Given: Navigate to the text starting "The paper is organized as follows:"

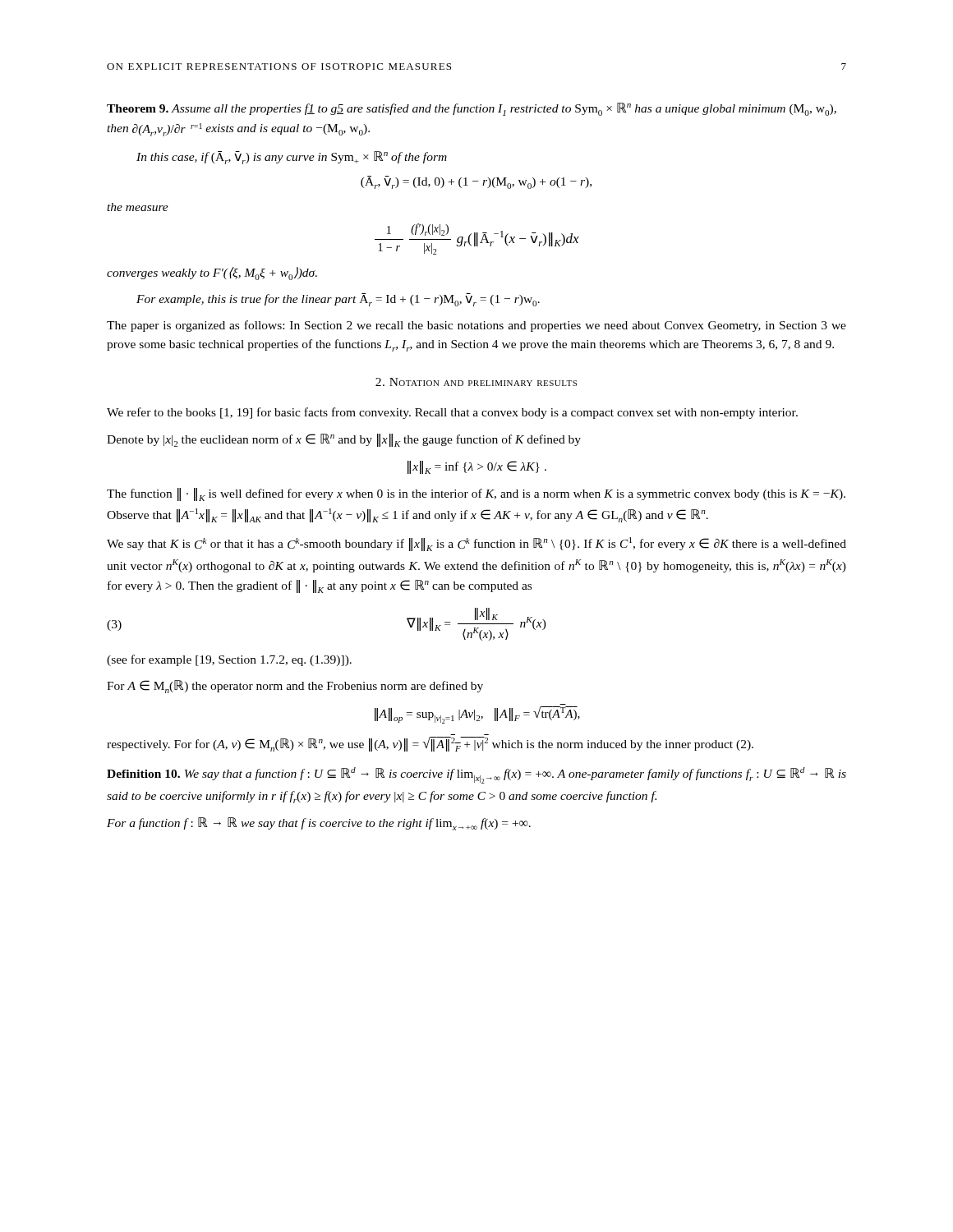Looking at the screenshot, I should pyautogui.click(x=476, y=336).
